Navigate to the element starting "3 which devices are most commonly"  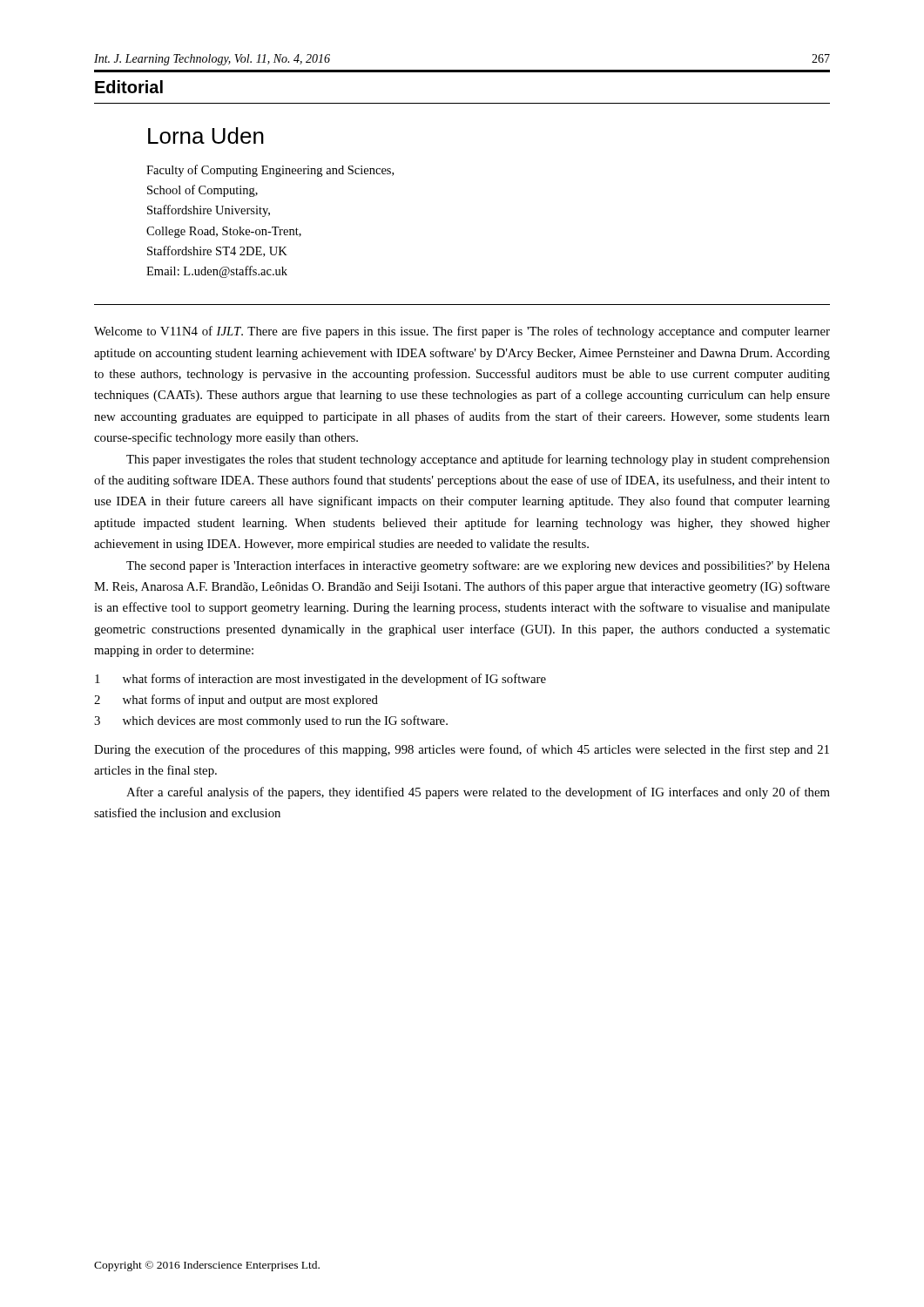[271, 721]
